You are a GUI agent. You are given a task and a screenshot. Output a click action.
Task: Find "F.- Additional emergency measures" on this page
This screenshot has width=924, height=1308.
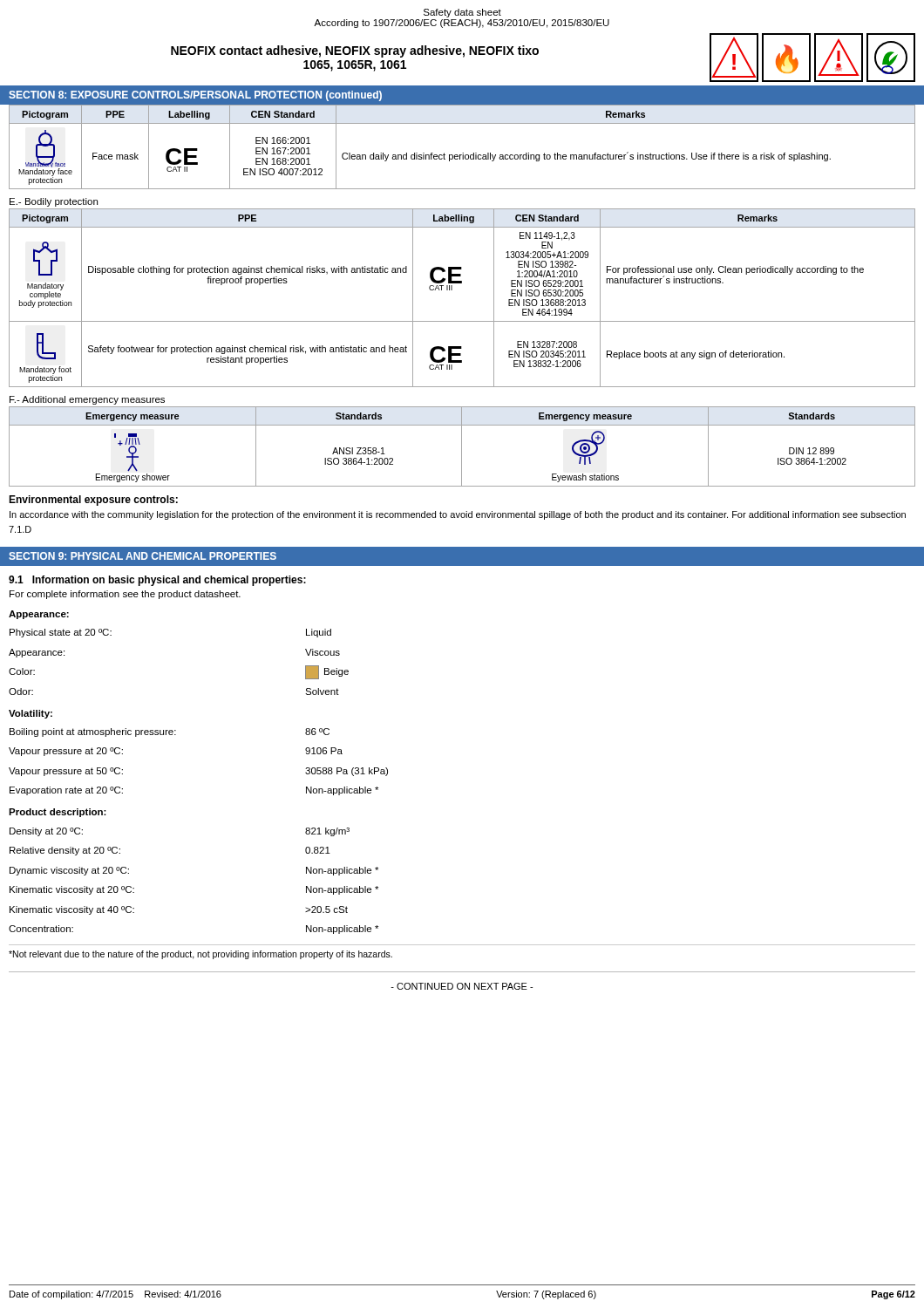[87, 399]
